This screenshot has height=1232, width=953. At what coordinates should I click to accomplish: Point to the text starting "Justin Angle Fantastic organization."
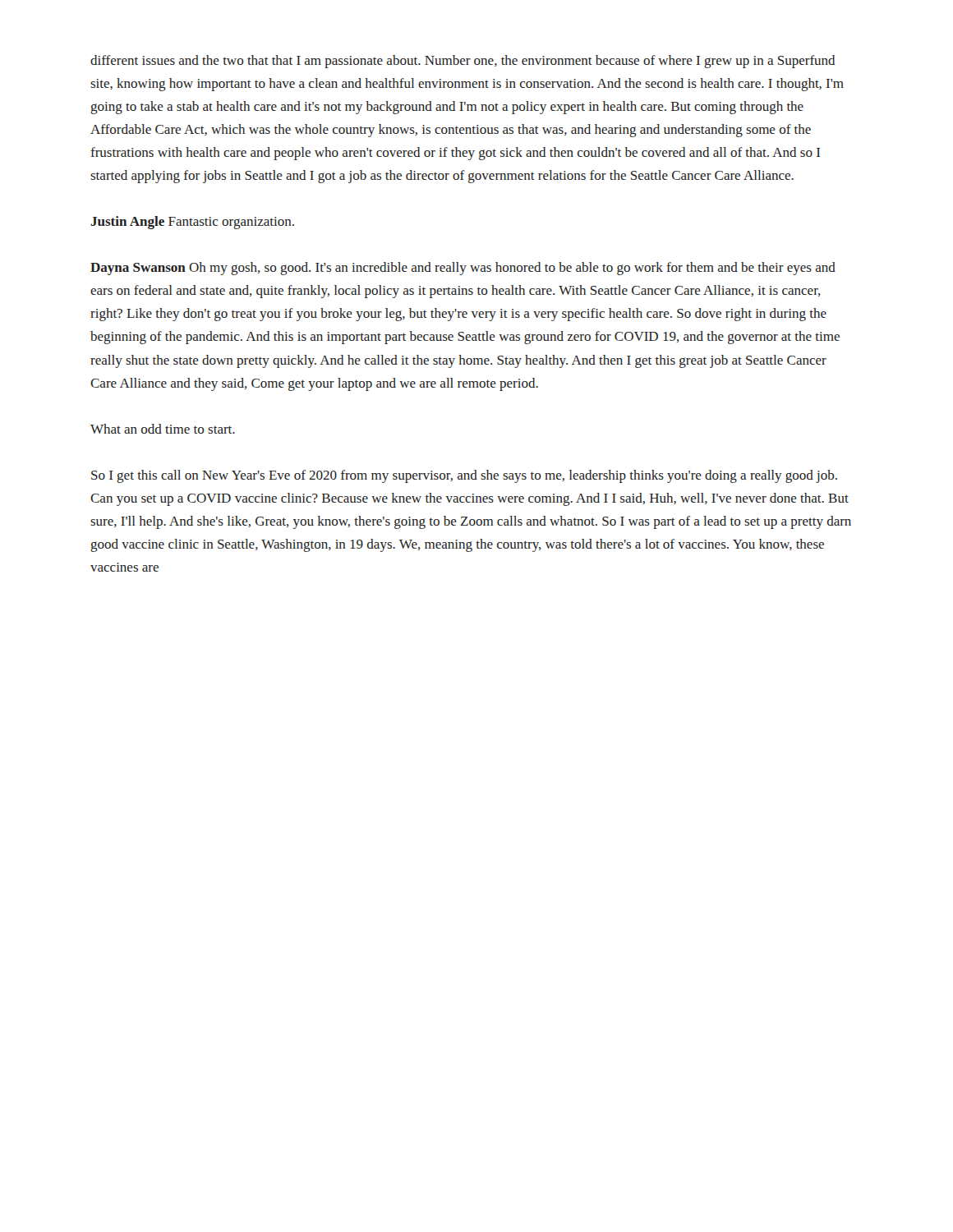tap(193, 222)
